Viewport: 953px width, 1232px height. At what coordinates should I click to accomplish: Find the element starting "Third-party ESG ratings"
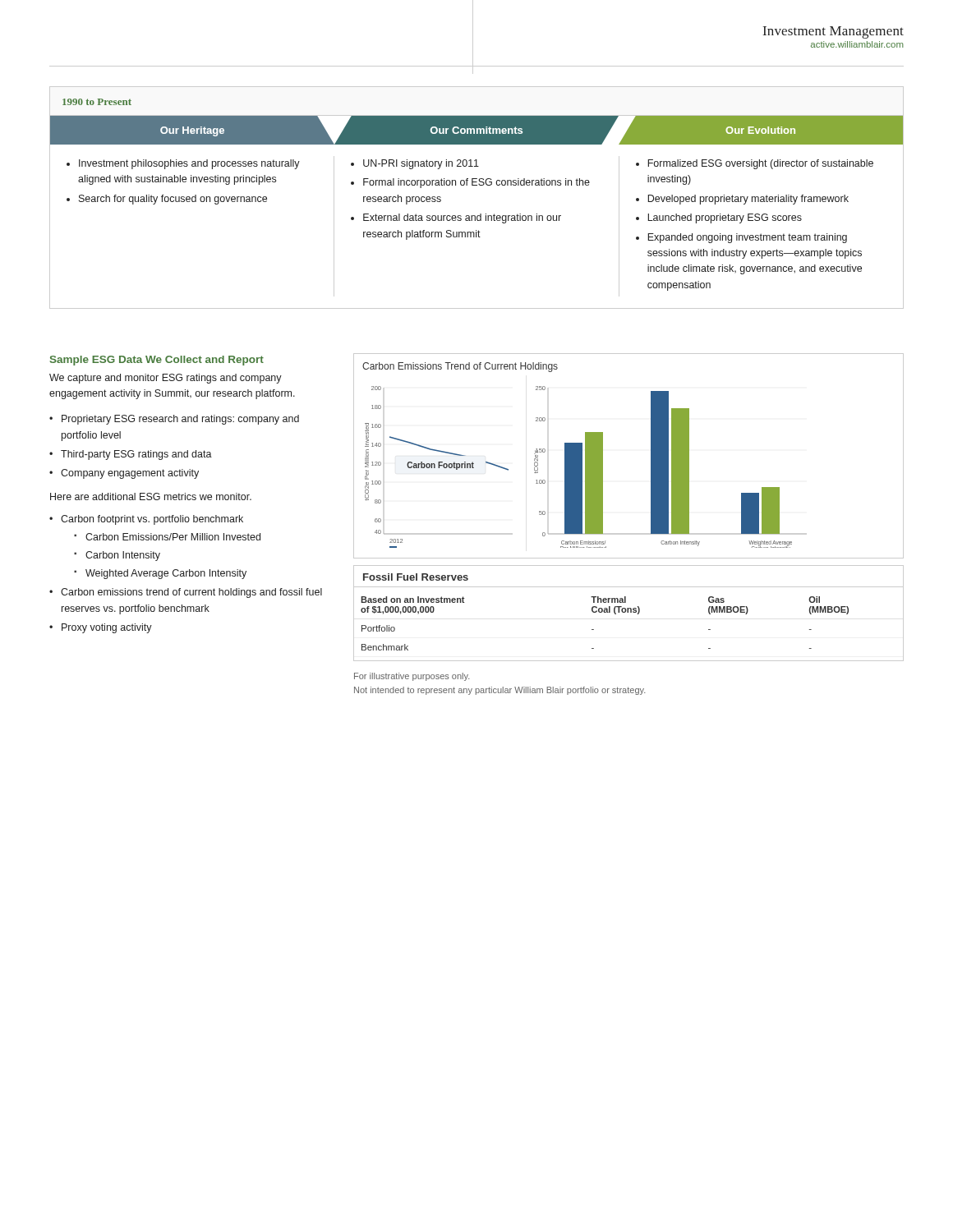coord(136,454)
